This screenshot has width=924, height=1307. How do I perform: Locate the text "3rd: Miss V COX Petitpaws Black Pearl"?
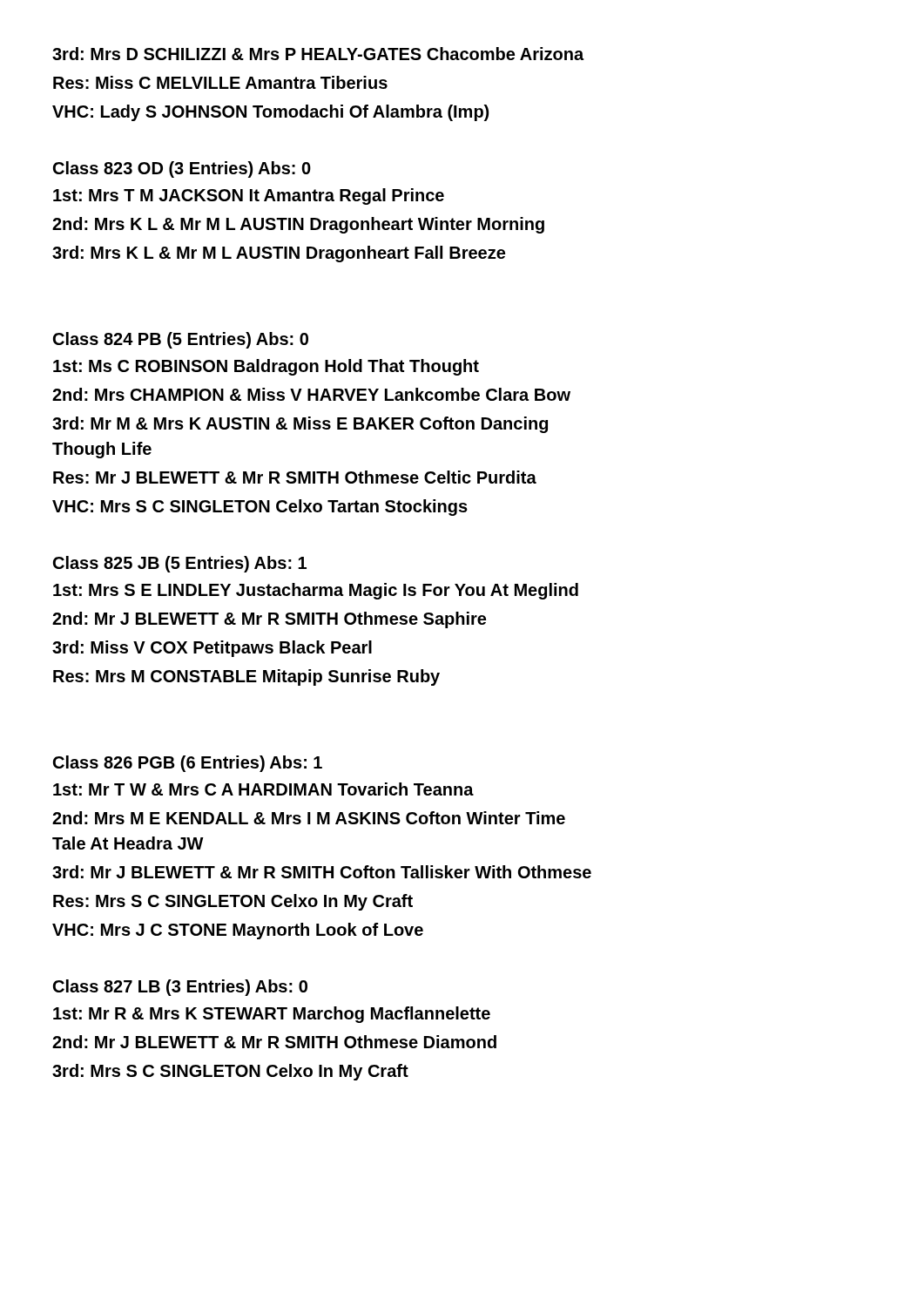[x=212, y=647]
